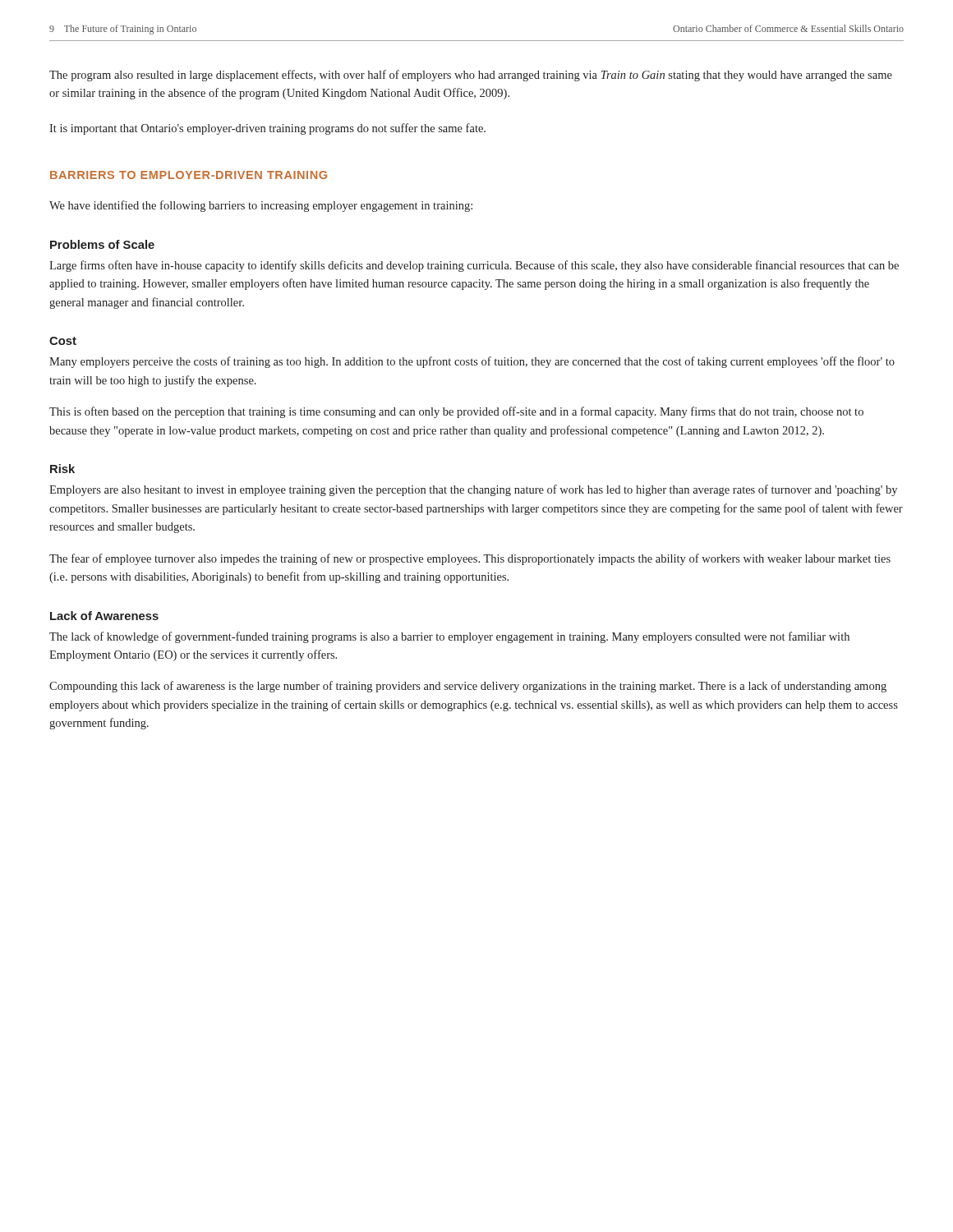Where is the passage that starts "Large firms often have in-house capacity to"?
The height and width of the screenshot is (1232, 953).
coord(474,284)
